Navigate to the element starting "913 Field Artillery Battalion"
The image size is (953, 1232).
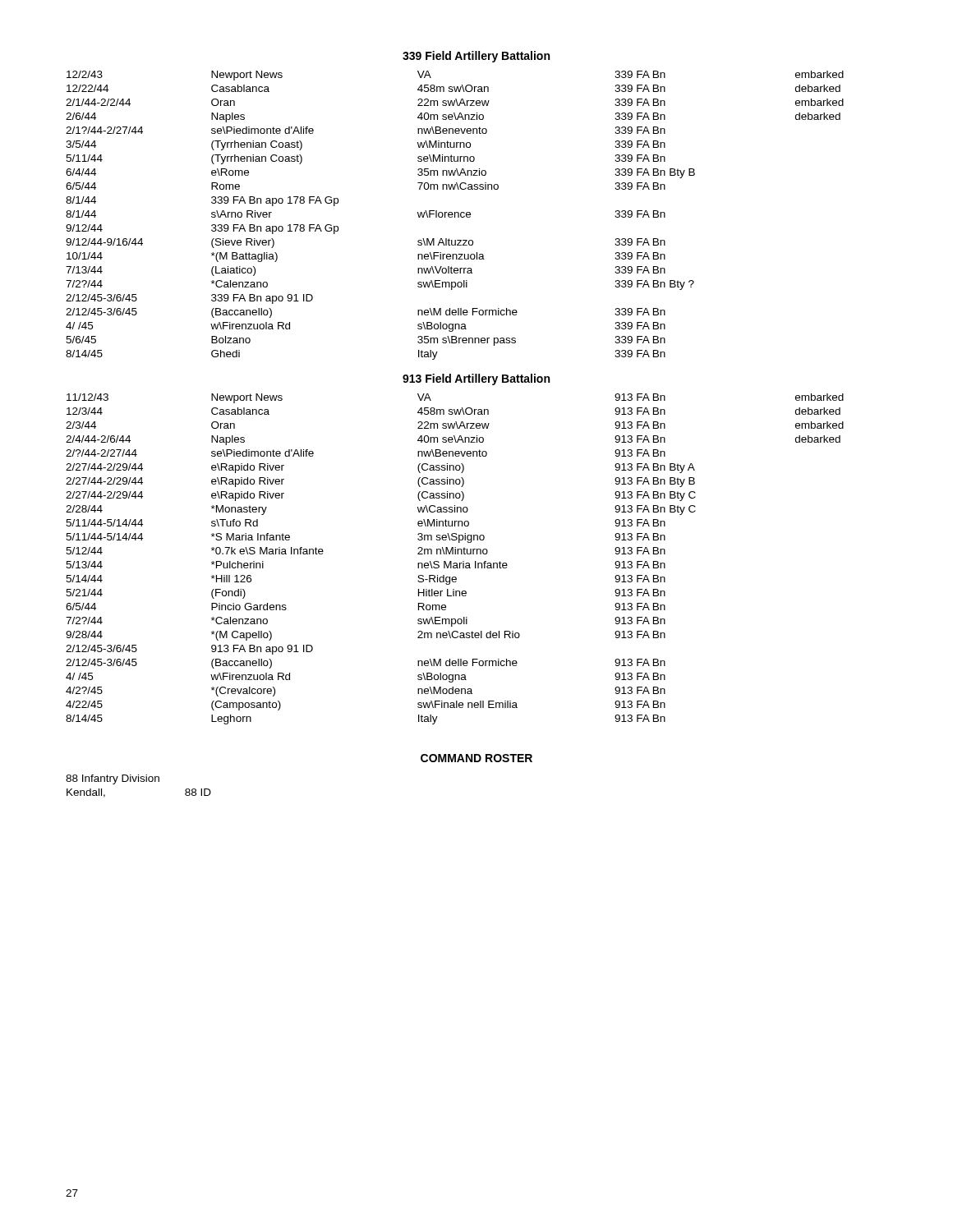[476, 379]
